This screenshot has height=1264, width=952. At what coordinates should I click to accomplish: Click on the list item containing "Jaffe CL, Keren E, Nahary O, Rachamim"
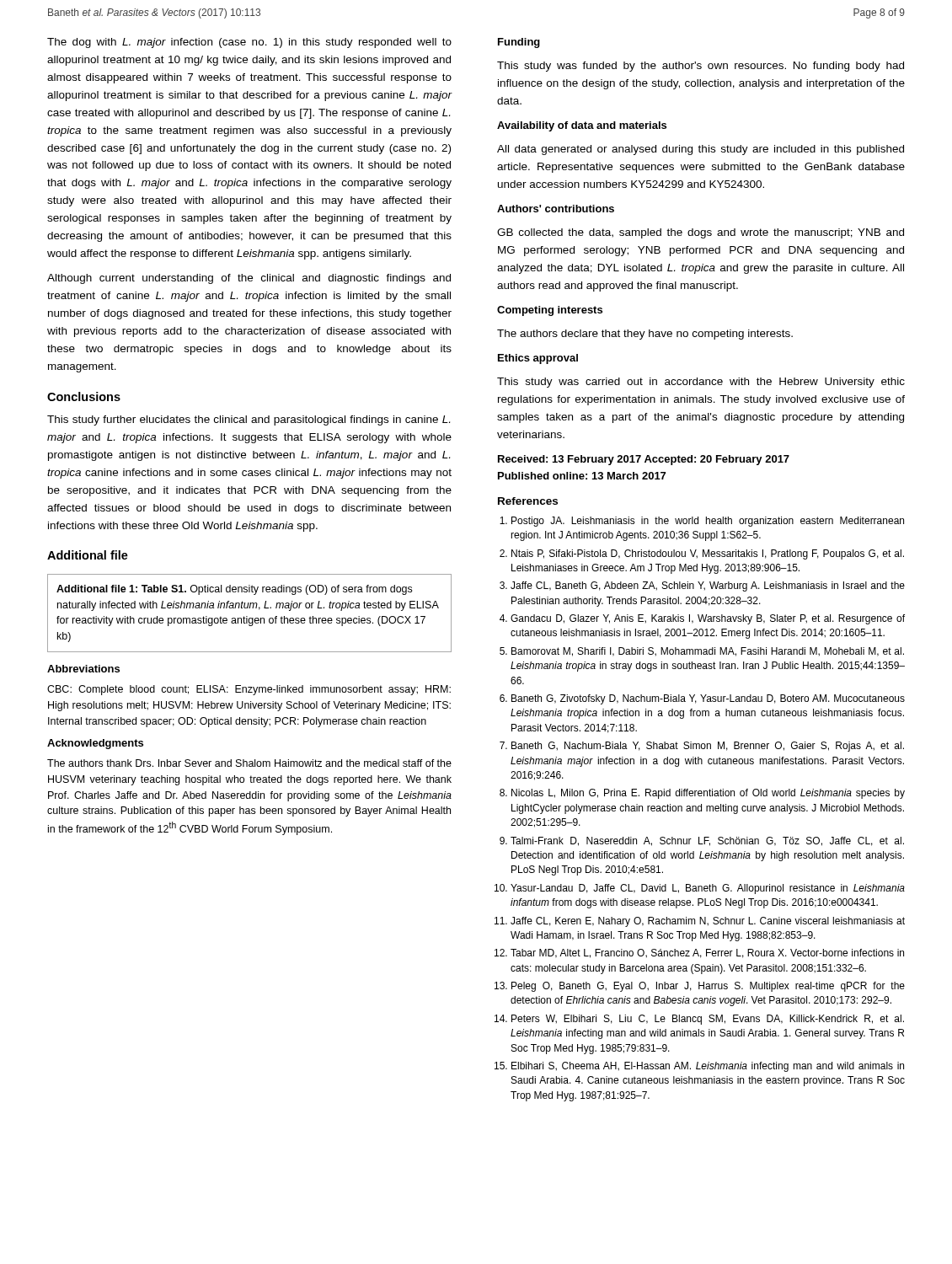708,929
